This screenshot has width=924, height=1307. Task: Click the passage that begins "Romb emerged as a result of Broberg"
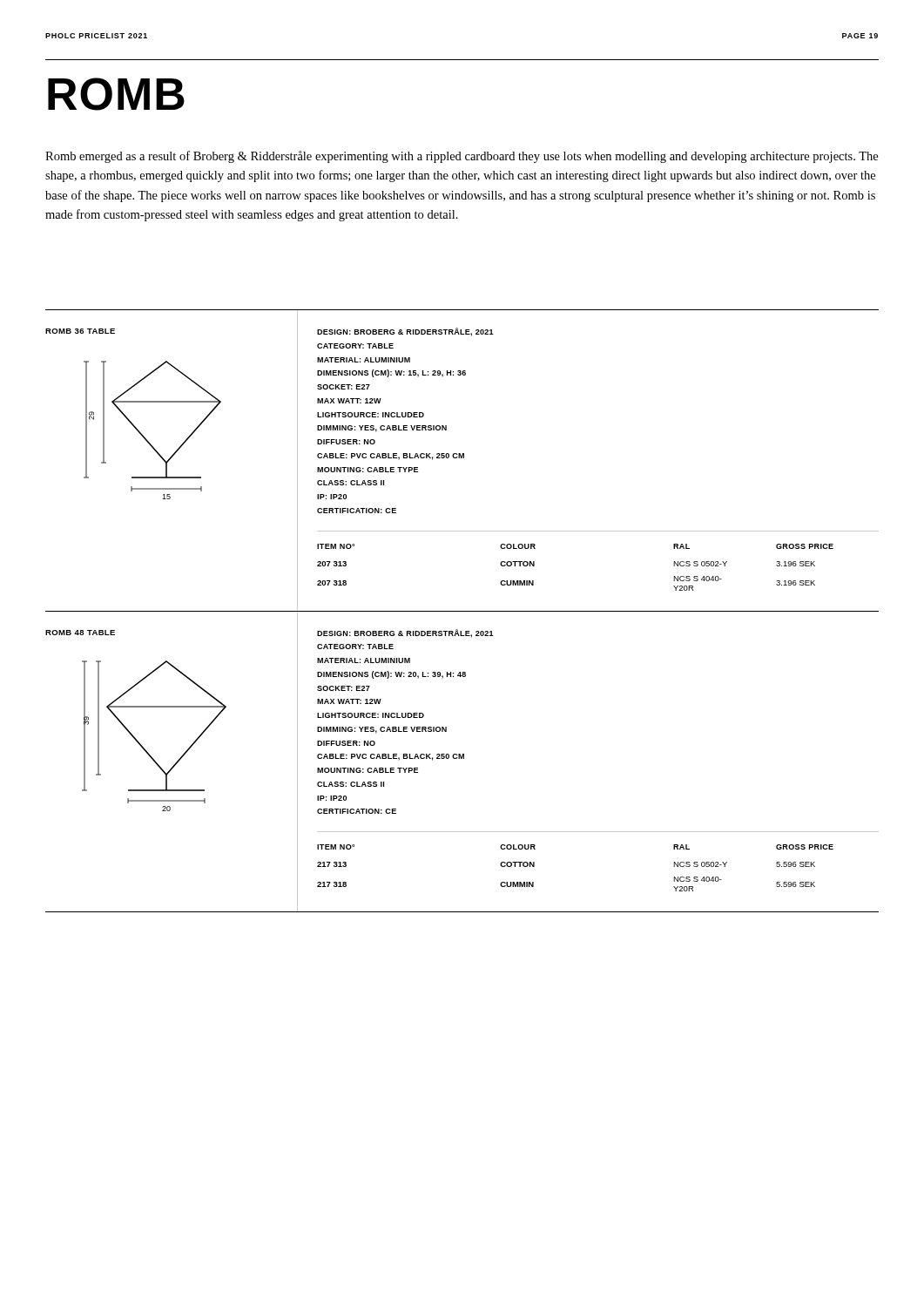(462, 186)
